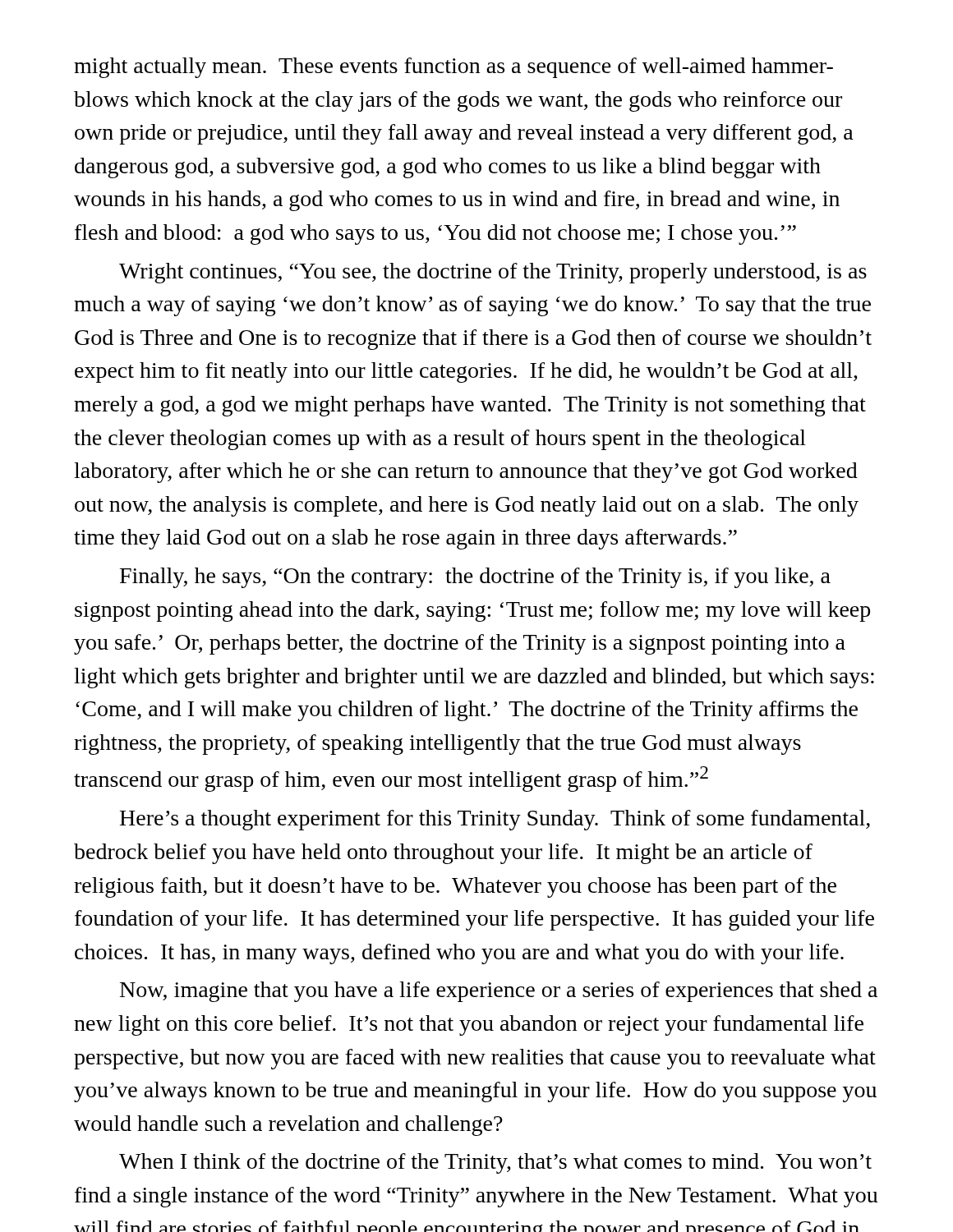Navigate to the region starting "Finally, he says, “On the contrary:"
Screen dimensions: 1232x953
pos(476,678)
